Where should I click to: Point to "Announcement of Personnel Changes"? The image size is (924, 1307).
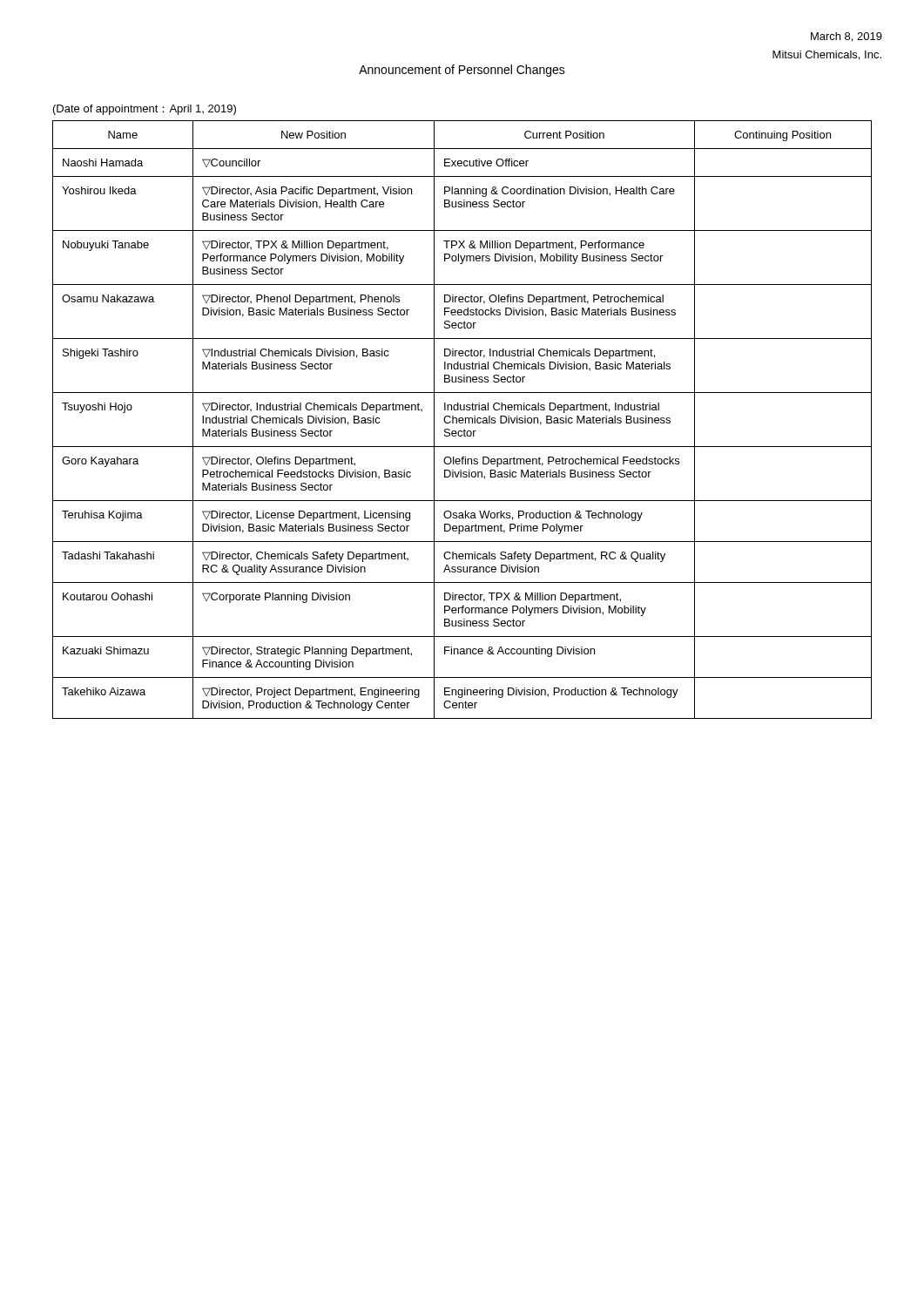(462, 70)
